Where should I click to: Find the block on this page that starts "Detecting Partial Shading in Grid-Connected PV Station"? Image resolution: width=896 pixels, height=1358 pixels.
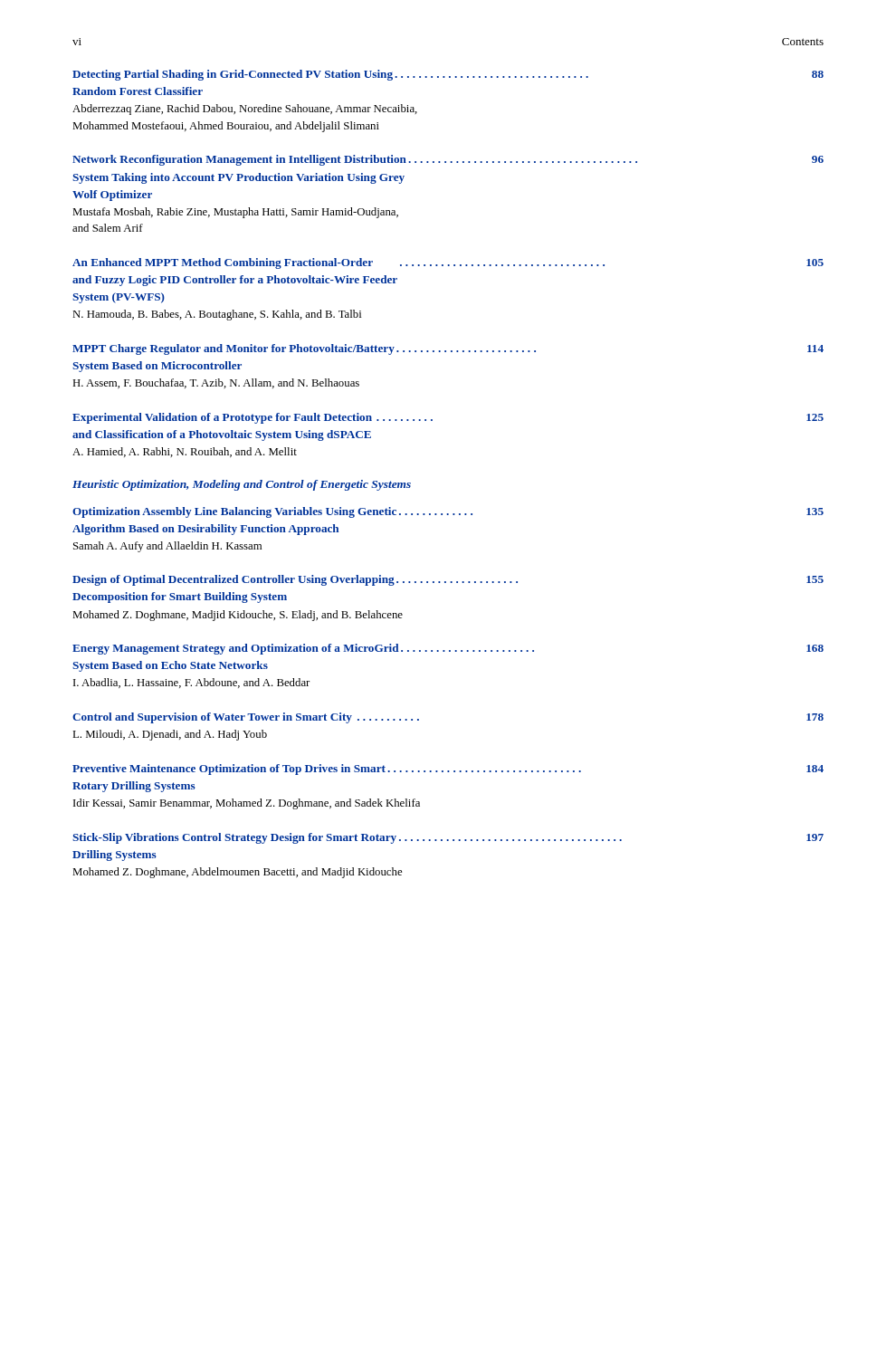(448, 75)
